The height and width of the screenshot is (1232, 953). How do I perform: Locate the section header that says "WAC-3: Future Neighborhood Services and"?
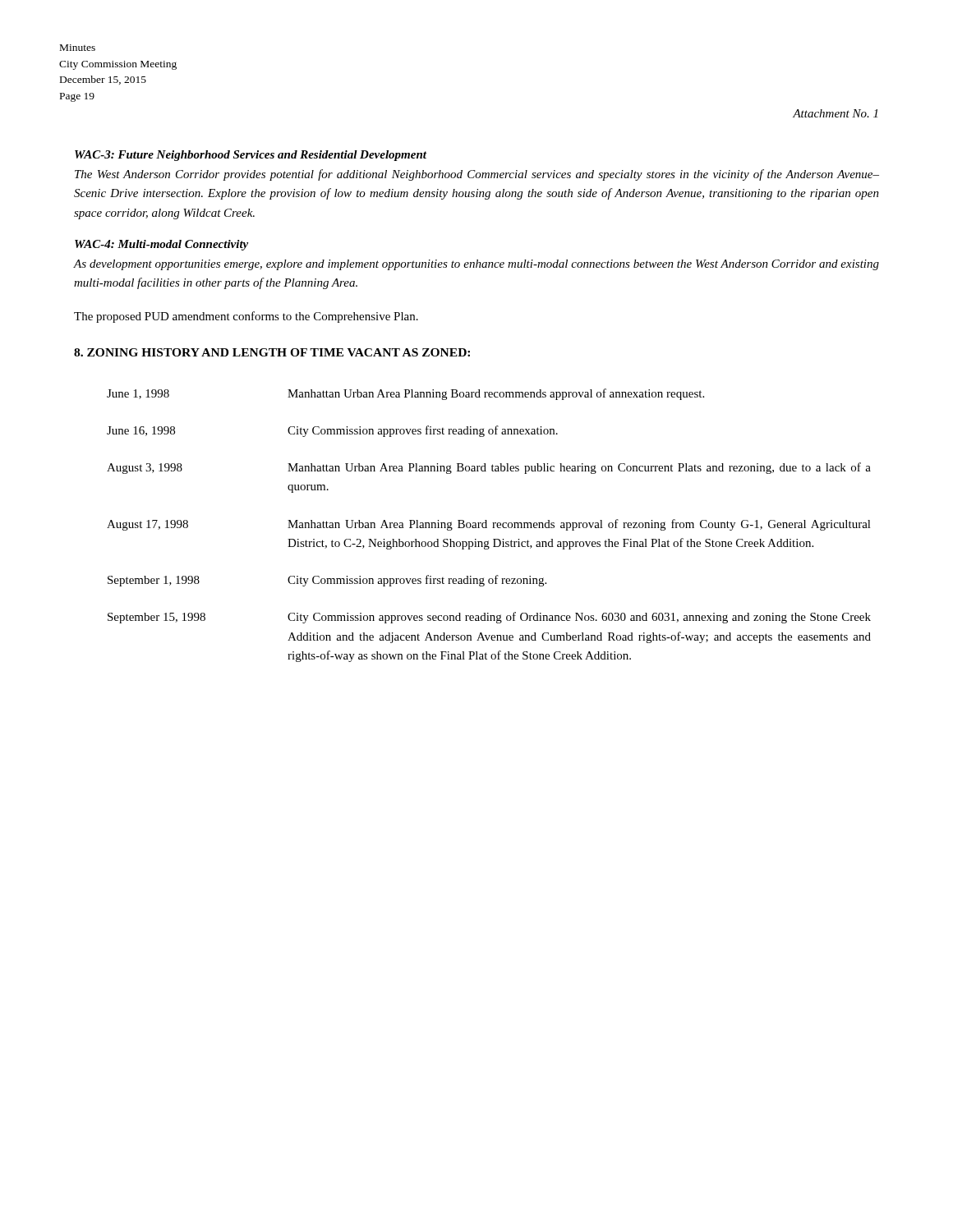click(251, 156)
